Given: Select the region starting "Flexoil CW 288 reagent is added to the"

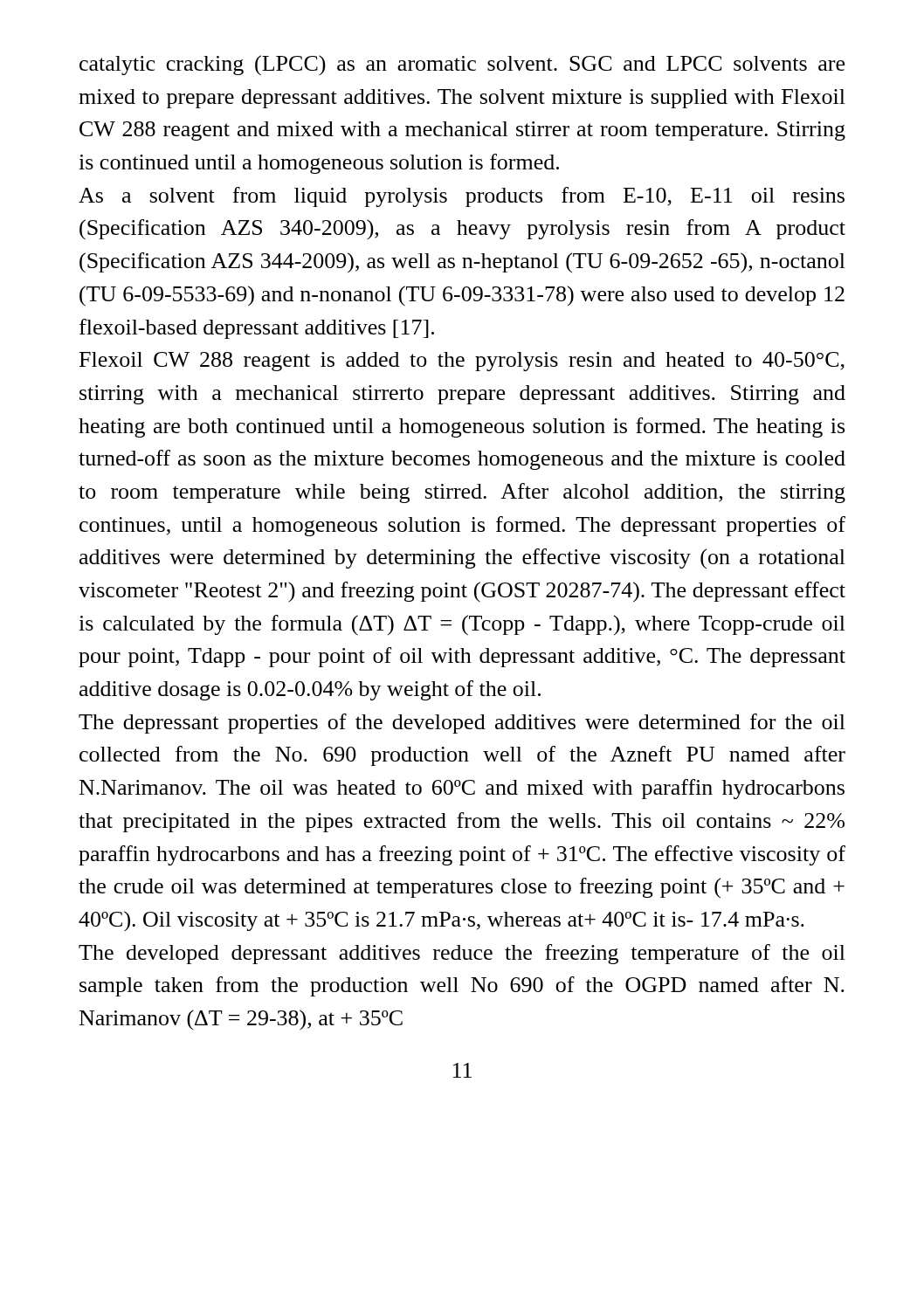Looking at the screenshot, I should tap(462, 524).
